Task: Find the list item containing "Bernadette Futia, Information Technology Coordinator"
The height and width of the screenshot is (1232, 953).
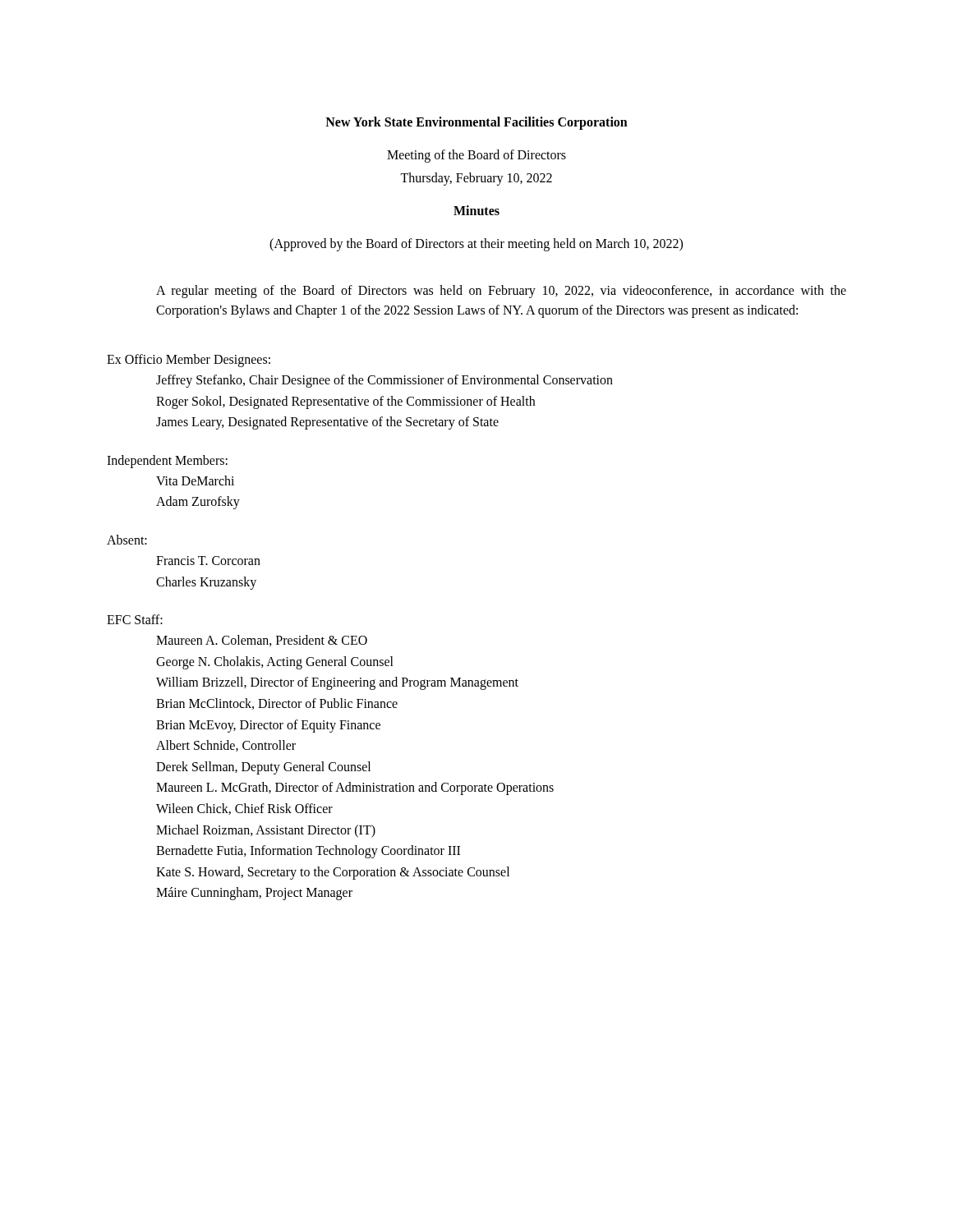Action: pyautogui.click(x=308, y=851)
